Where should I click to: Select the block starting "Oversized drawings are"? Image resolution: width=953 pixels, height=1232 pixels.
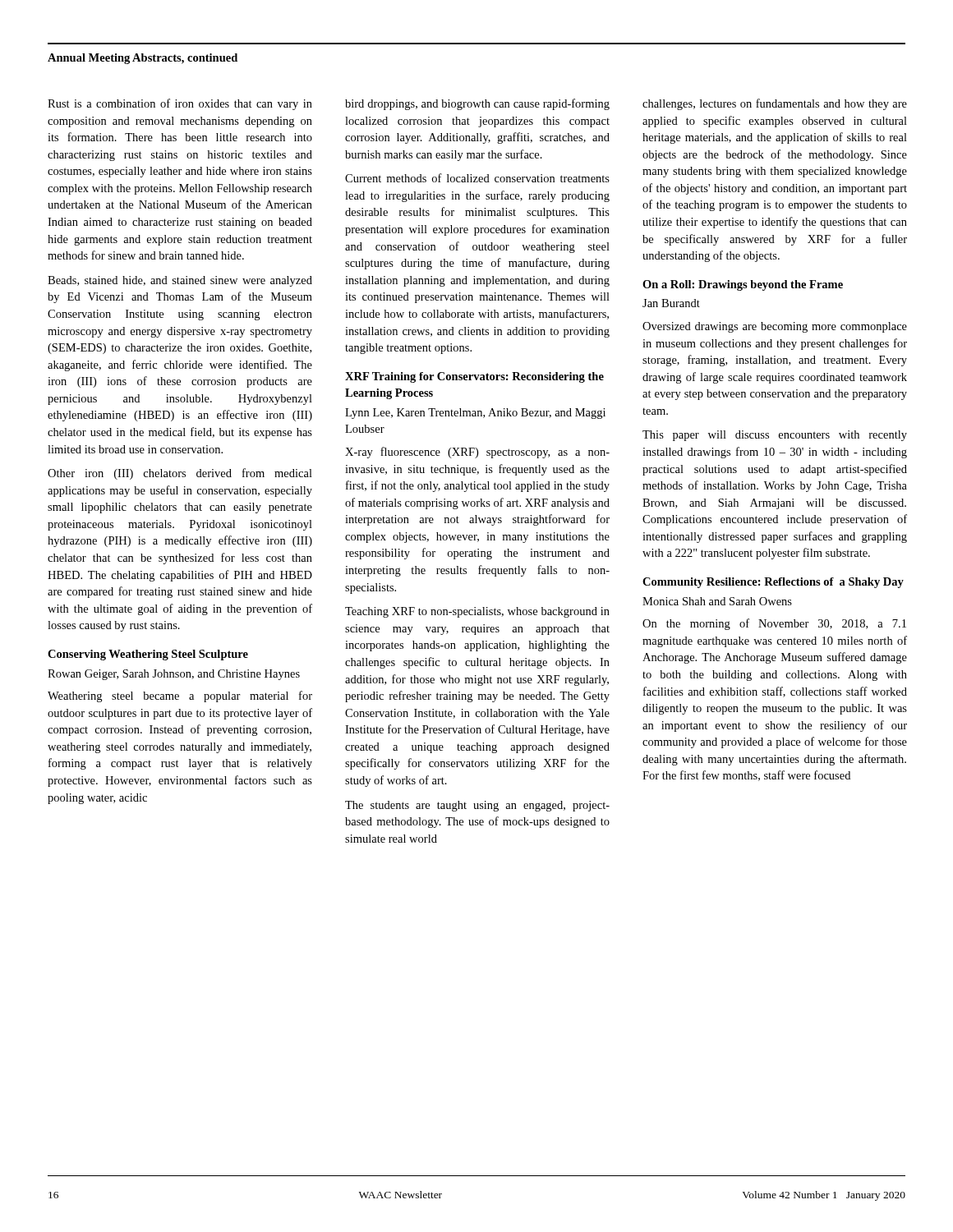775,369
